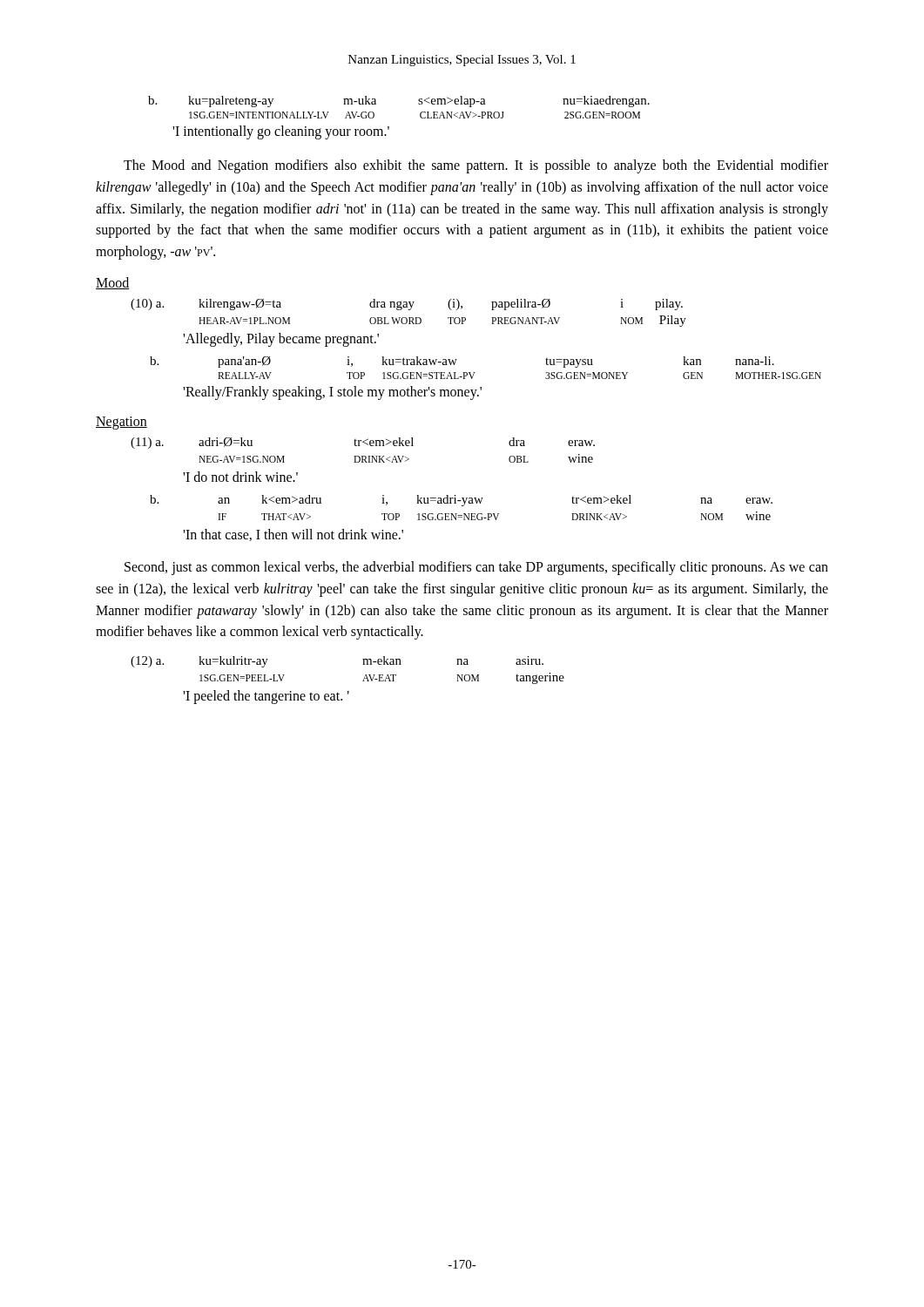Locate the block of text that opens with "(10) a. kilrengaw-Ø=ta dra"
The height and width of the screenshot is (1307, 924).
407,305
